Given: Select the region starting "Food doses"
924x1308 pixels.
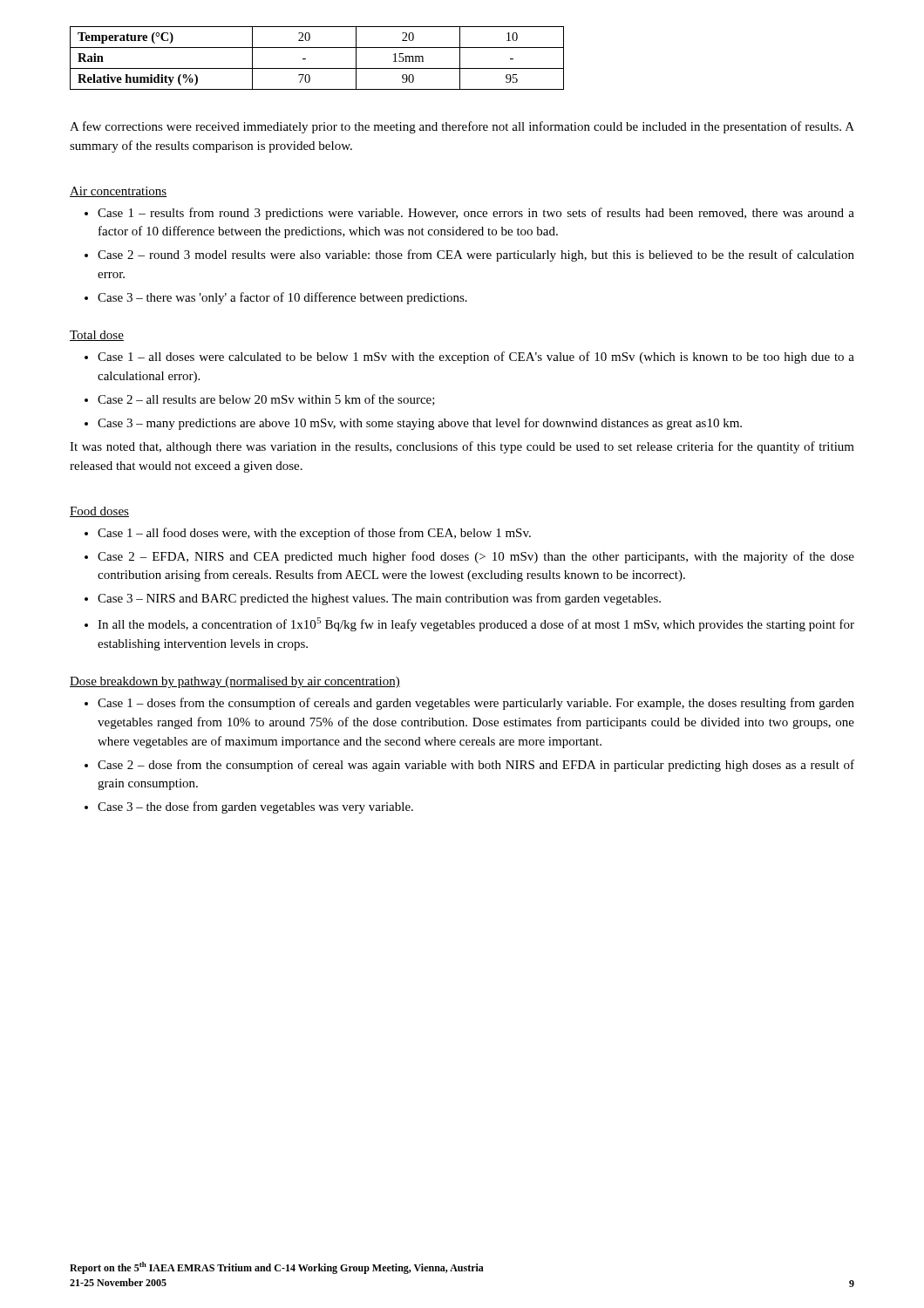Looking at the screenshot, I should [99, 511].
